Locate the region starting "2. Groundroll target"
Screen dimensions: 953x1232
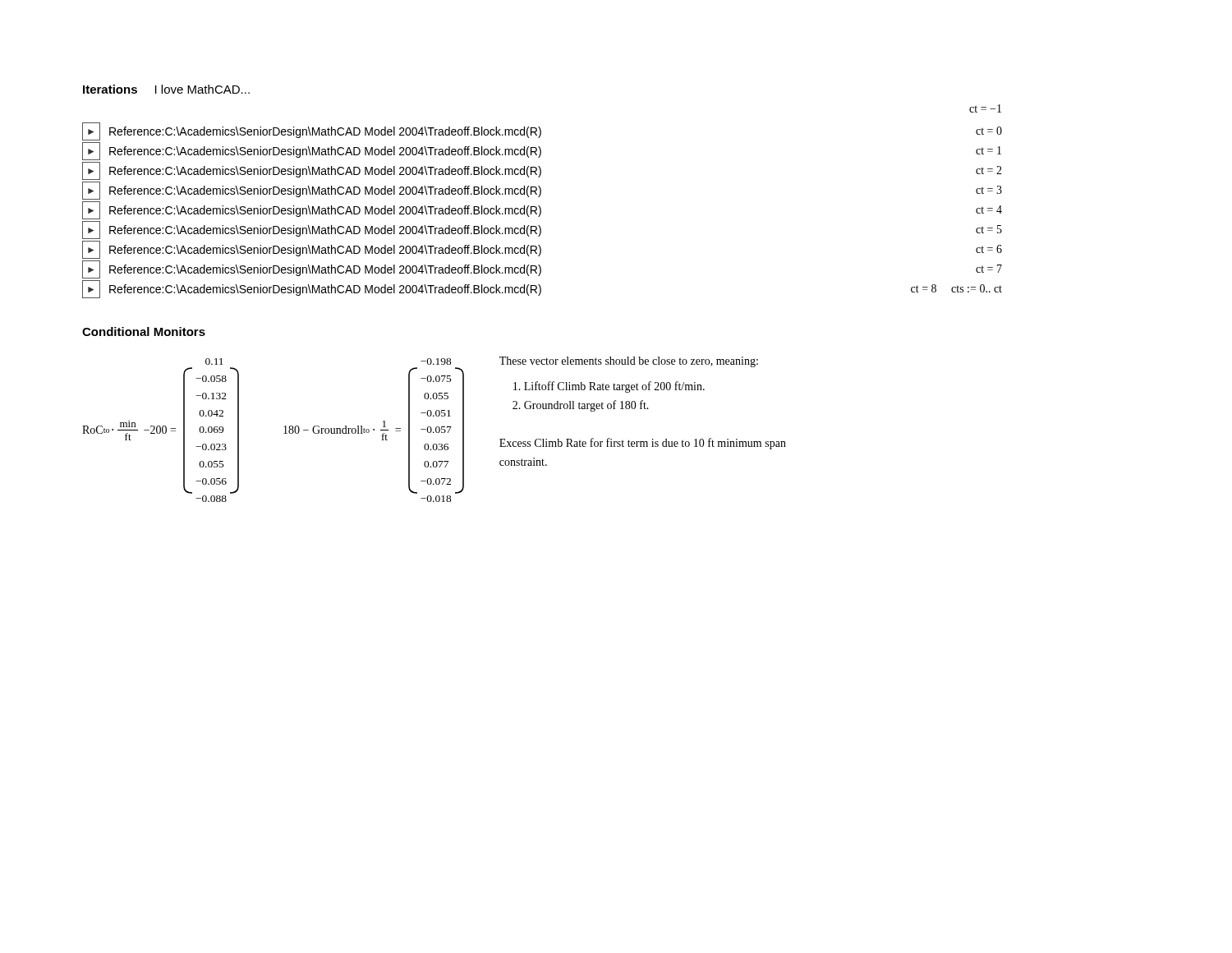(581, 406)
